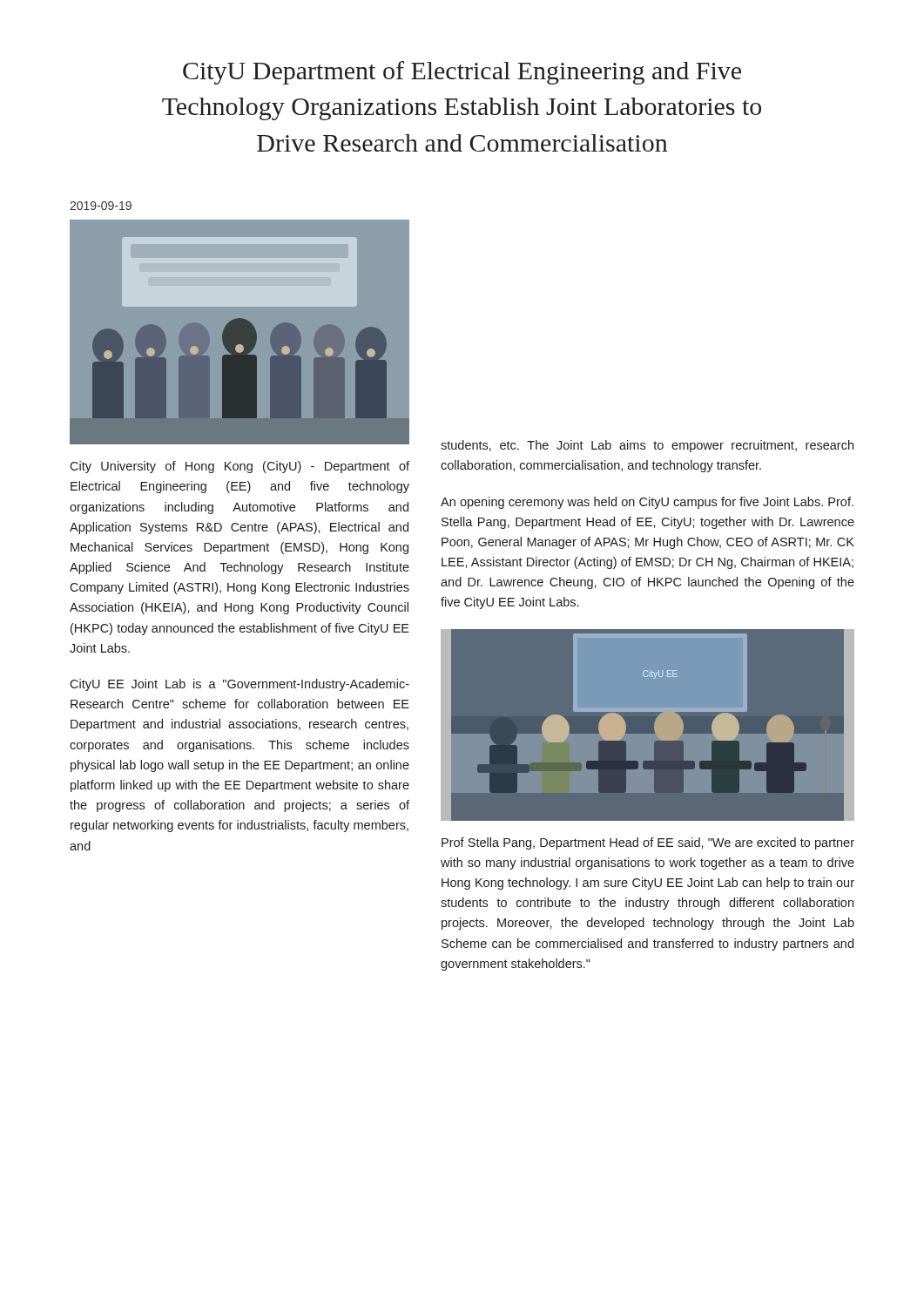Click the passage that begins "CityU EE Joint Lab is a "Government-Industry-Academic-Research"

240,765
